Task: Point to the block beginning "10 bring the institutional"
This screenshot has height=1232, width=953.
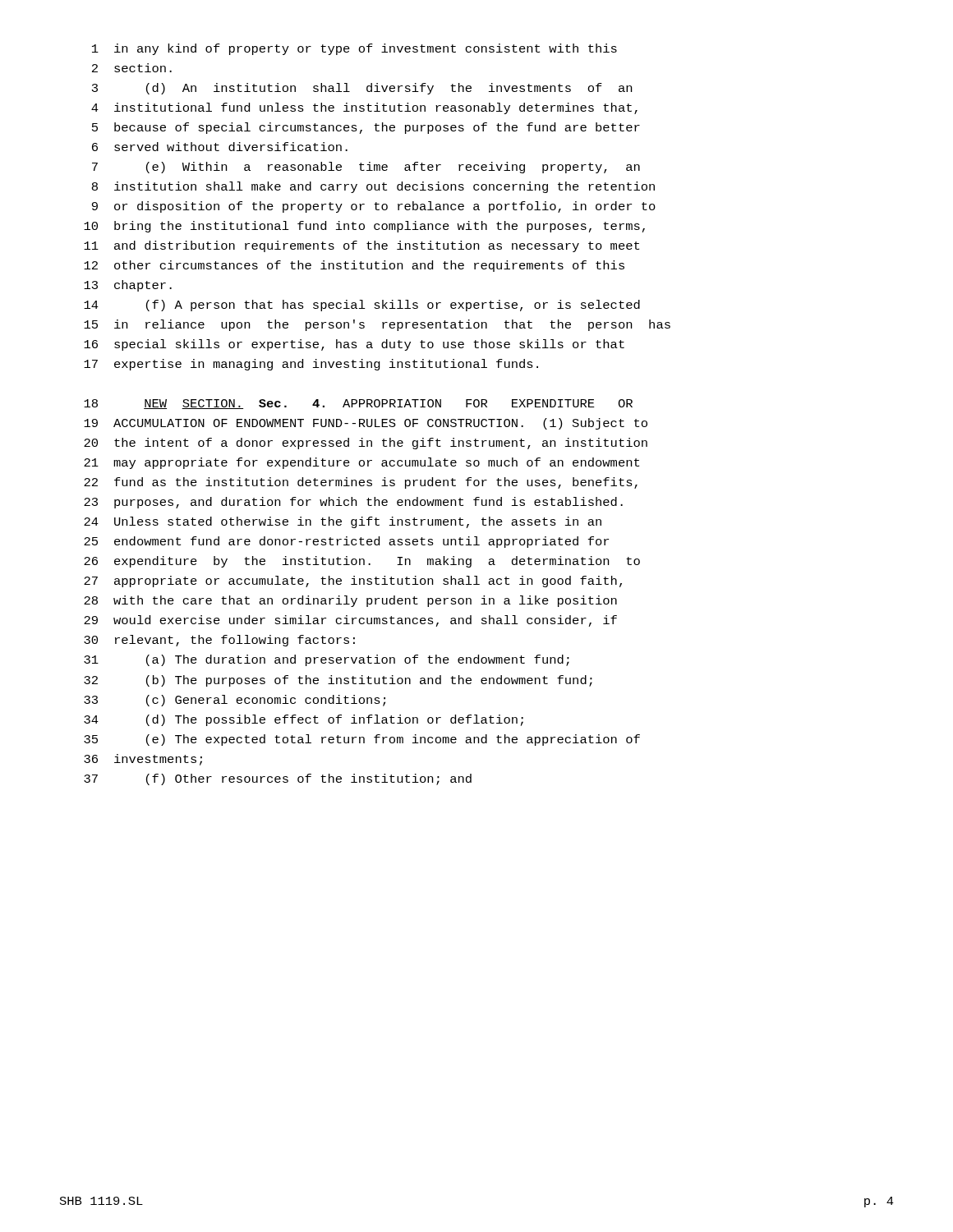Action: pyautogui.click(x=476, y=227)
